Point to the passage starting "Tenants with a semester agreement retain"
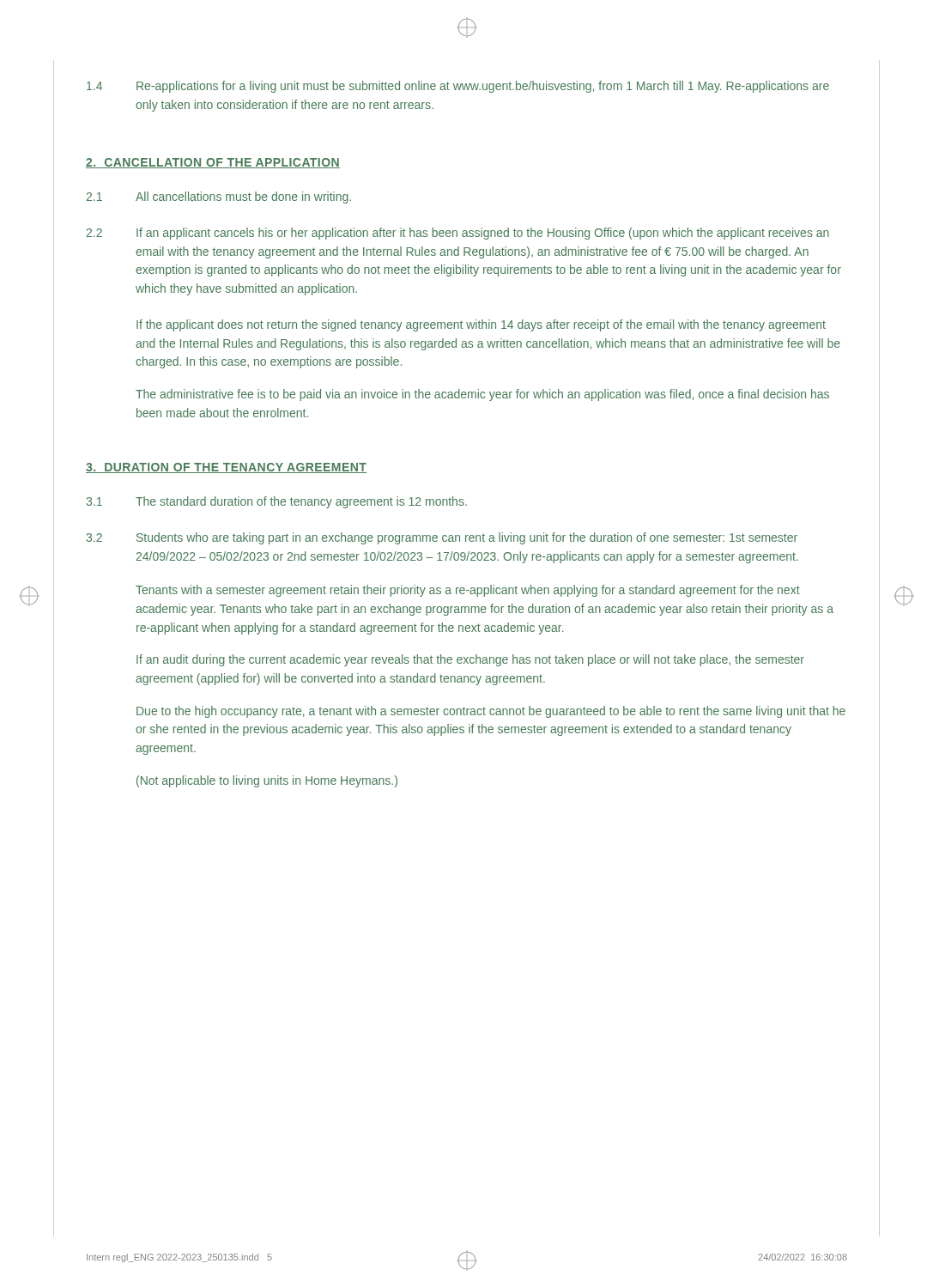Viewport: 933px width, 1288px height. [485, 609]
